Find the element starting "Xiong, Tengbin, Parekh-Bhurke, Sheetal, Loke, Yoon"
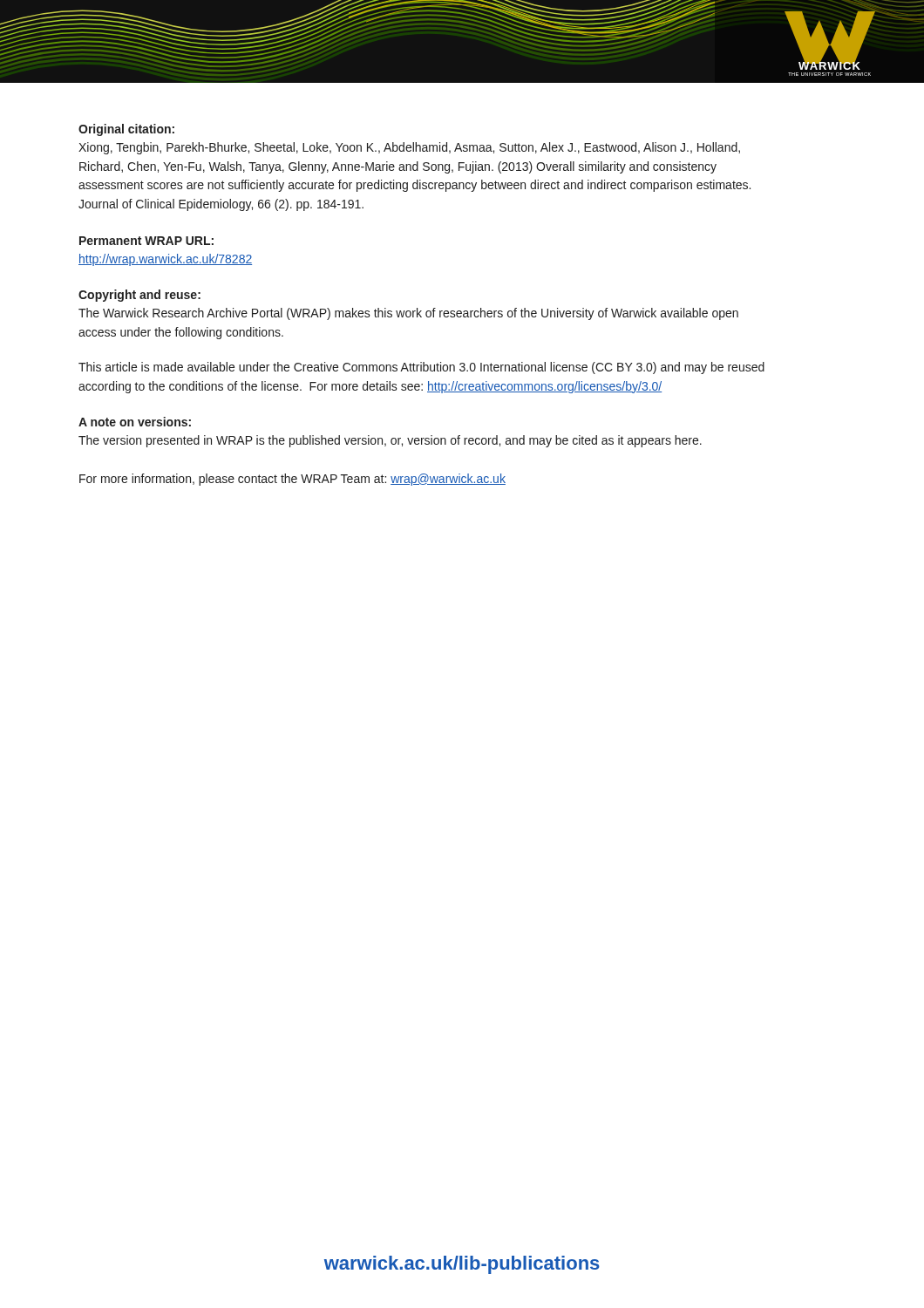924x1308 pixels. click(x=415, y=176)
